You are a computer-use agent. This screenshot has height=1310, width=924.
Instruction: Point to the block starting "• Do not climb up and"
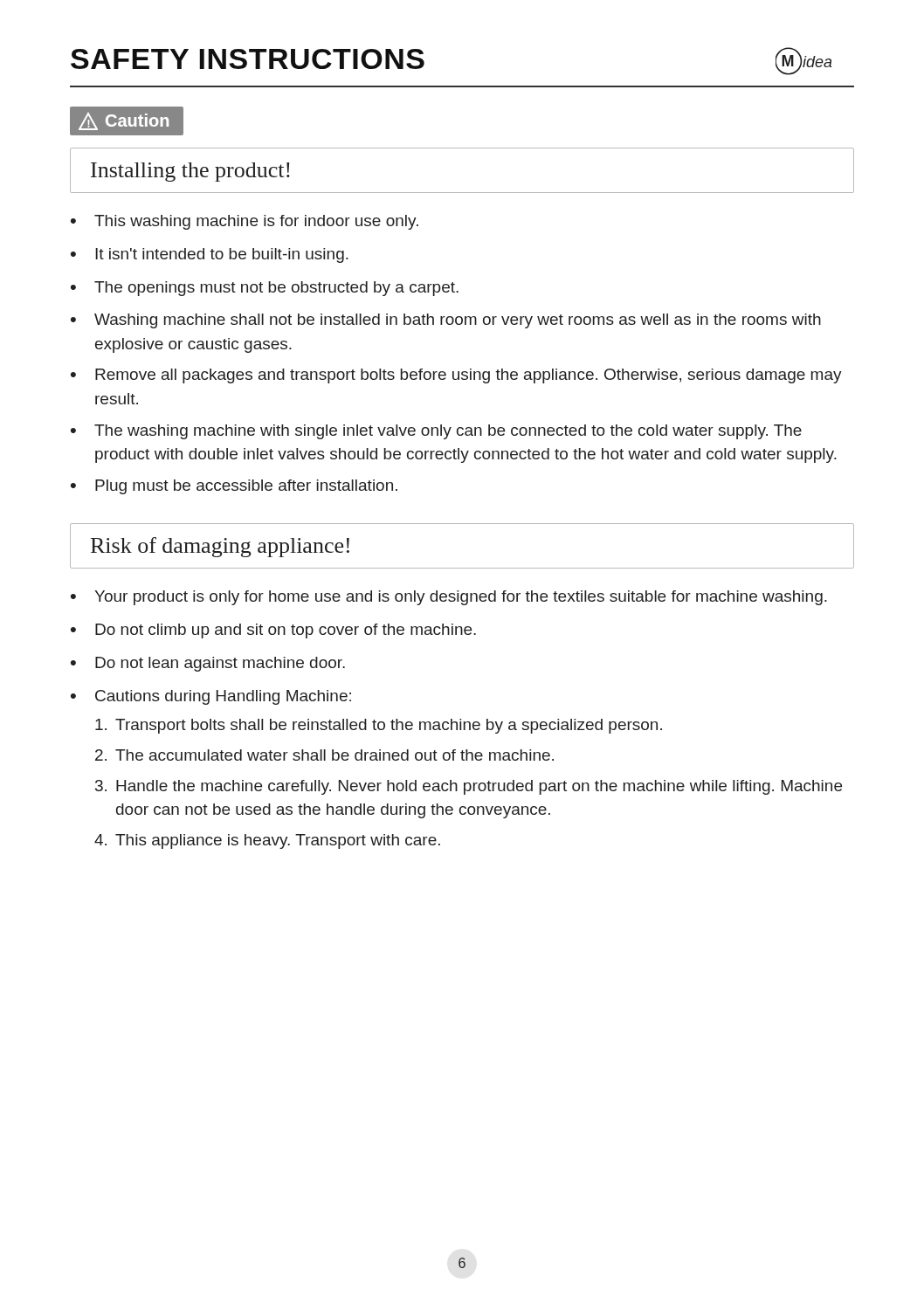pos(462,631)
